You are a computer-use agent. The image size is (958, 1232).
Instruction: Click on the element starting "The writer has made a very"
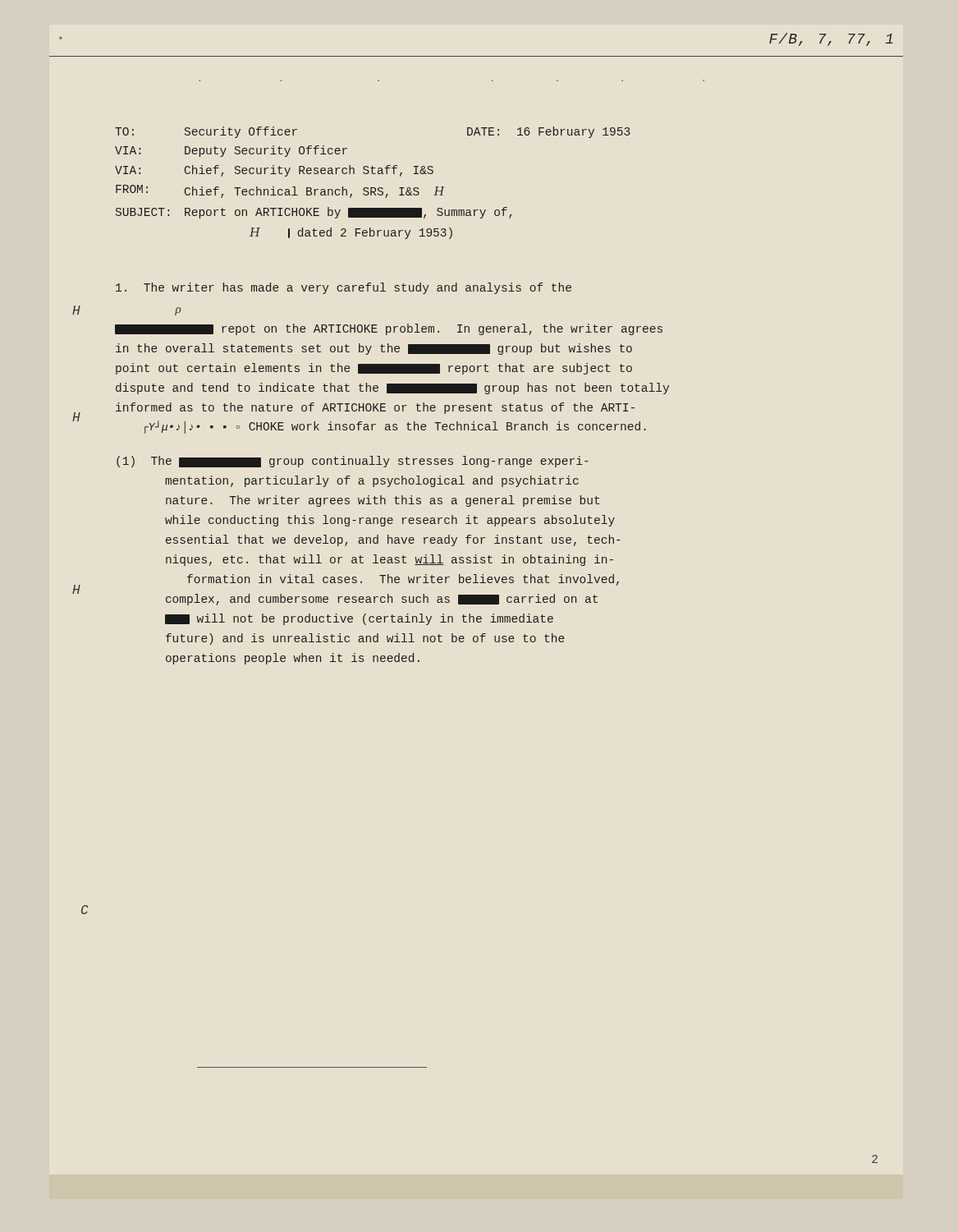click(x=392, y=358)
